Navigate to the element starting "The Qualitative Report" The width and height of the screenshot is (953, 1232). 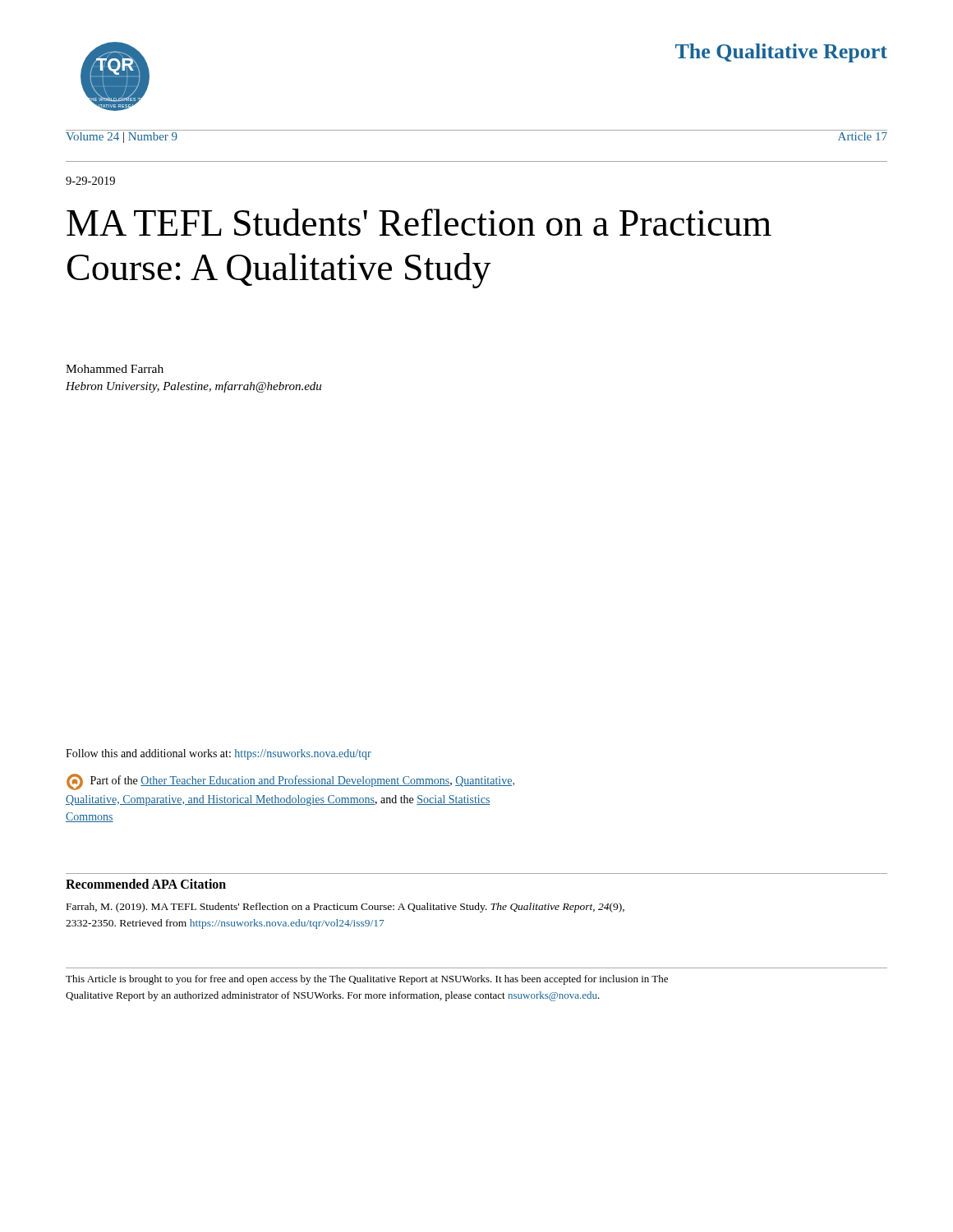[781, 51]
